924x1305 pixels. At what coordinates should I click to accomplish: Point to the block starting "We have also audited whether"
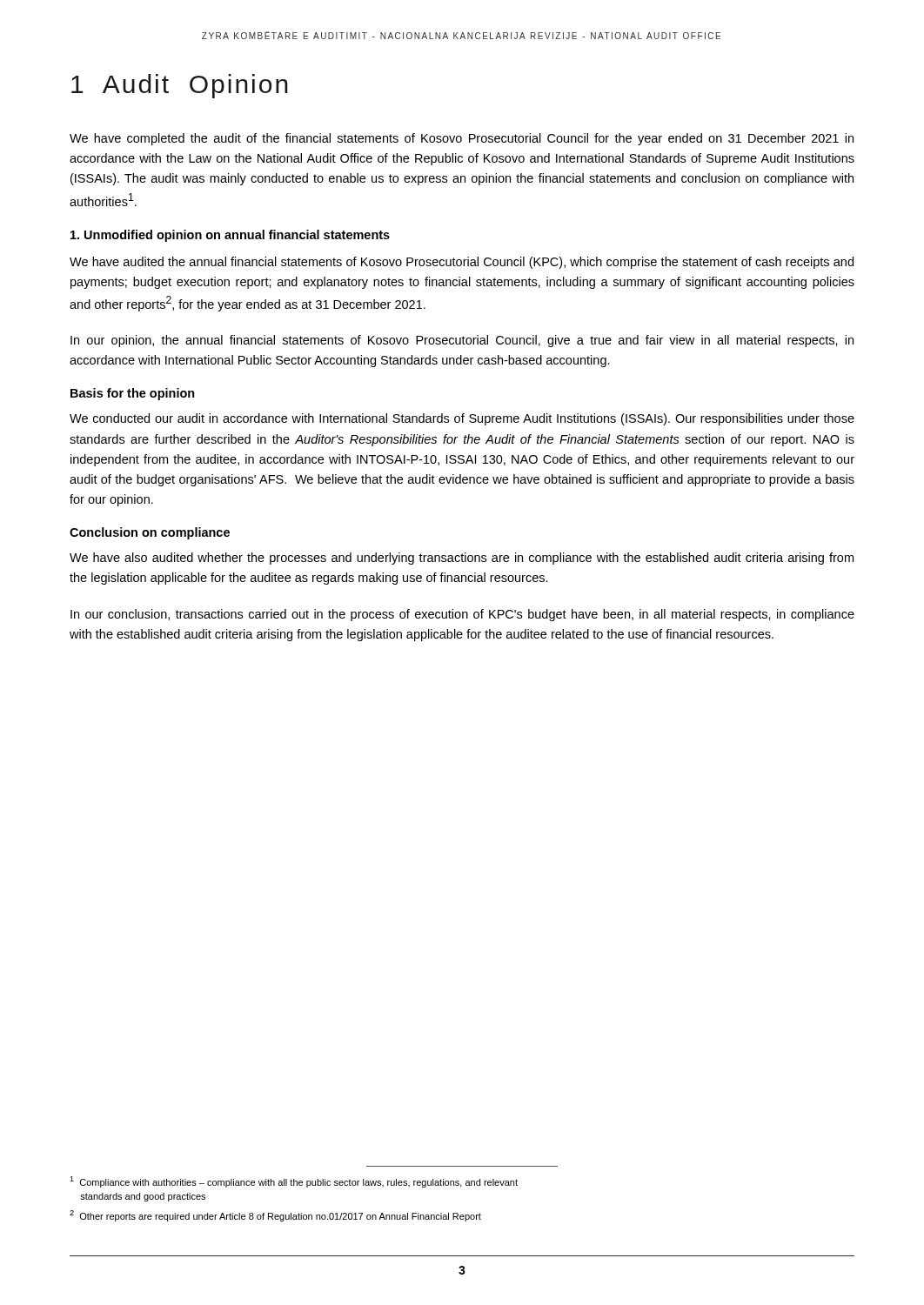pyautogui.click(x=462, y=568)
